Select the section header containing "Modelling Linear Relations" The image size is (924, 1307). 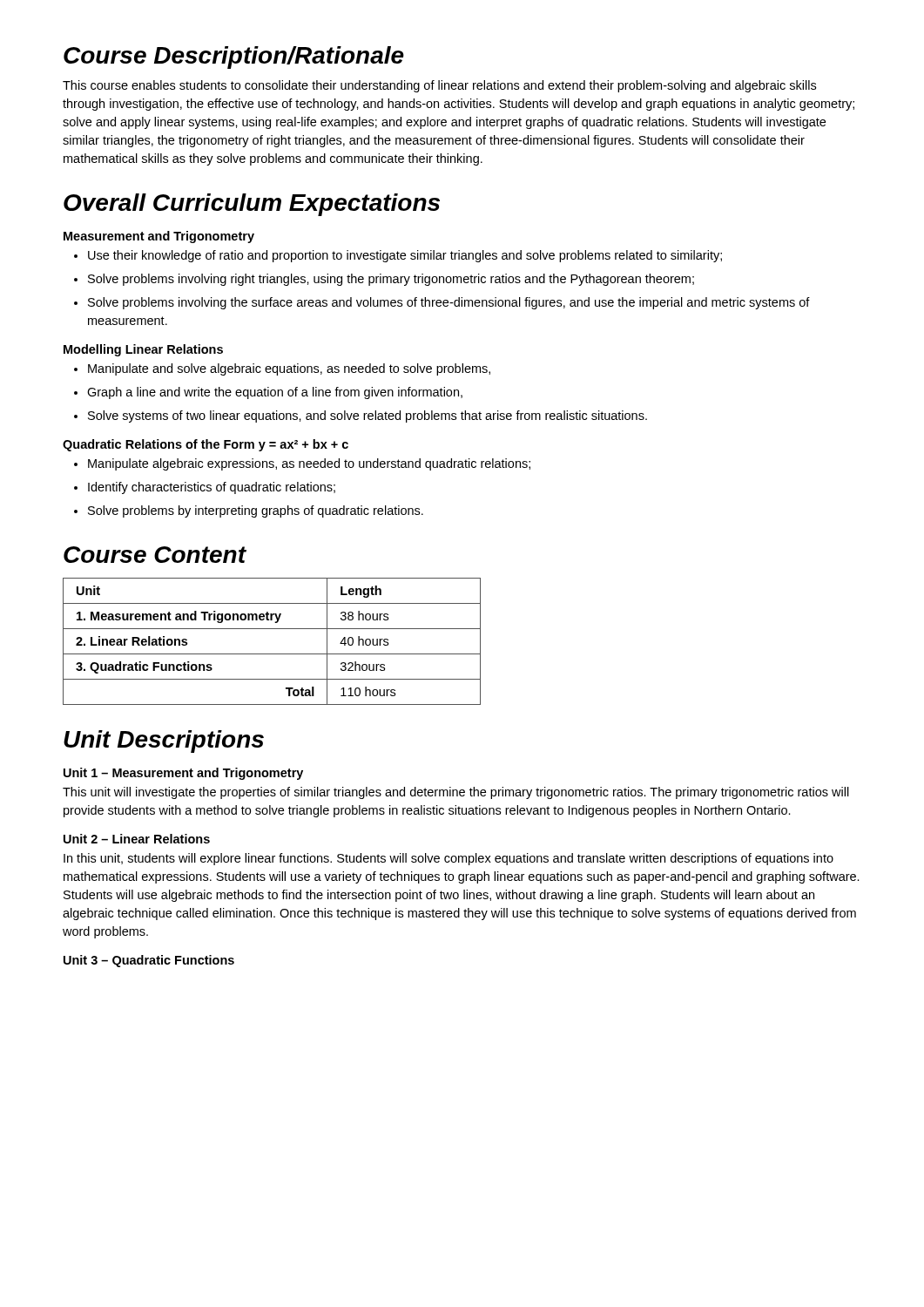coord(143,350)
